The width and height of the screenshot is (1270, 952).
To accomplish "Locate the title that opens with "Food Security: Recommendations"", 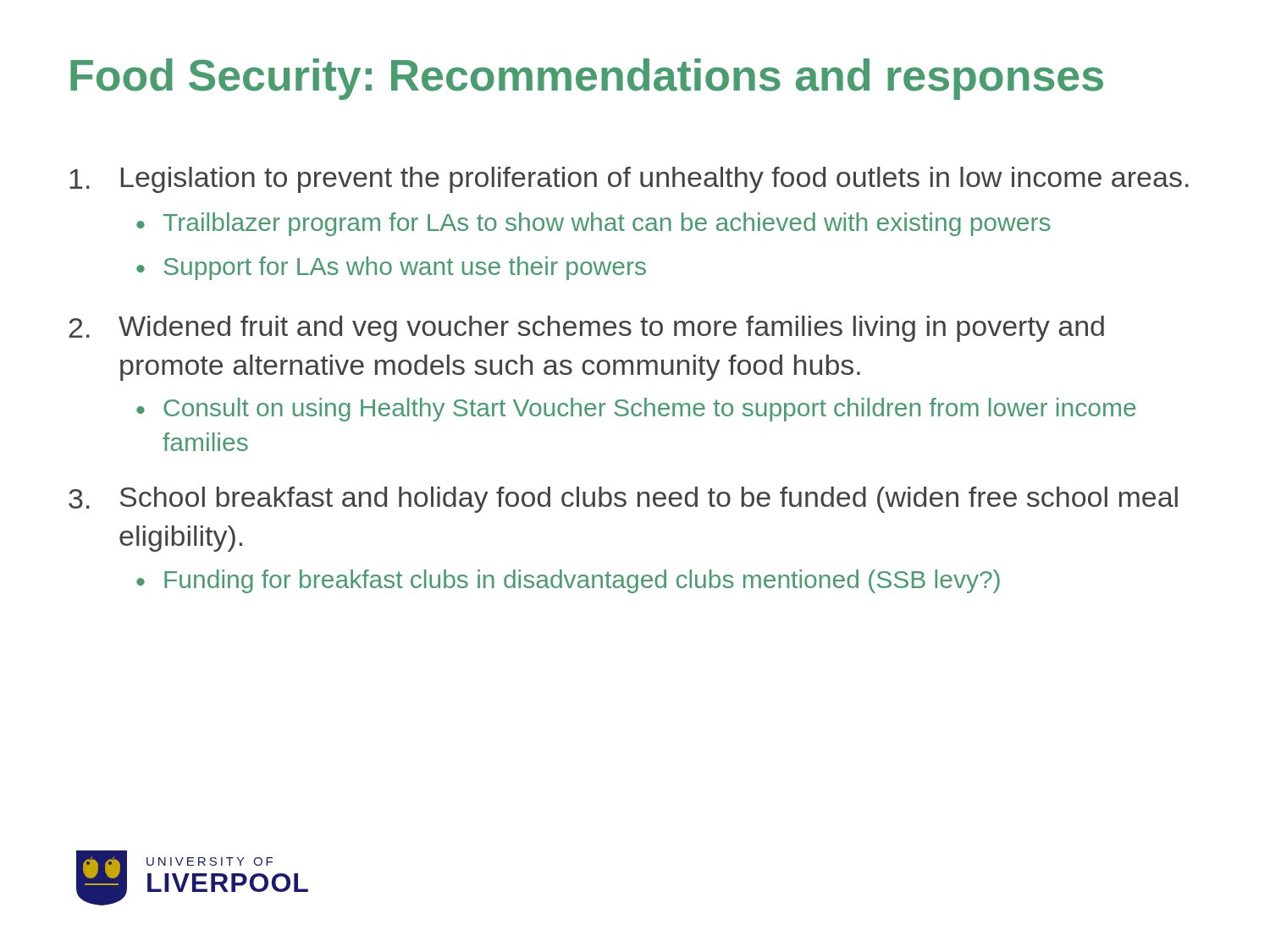I will 586,75.
